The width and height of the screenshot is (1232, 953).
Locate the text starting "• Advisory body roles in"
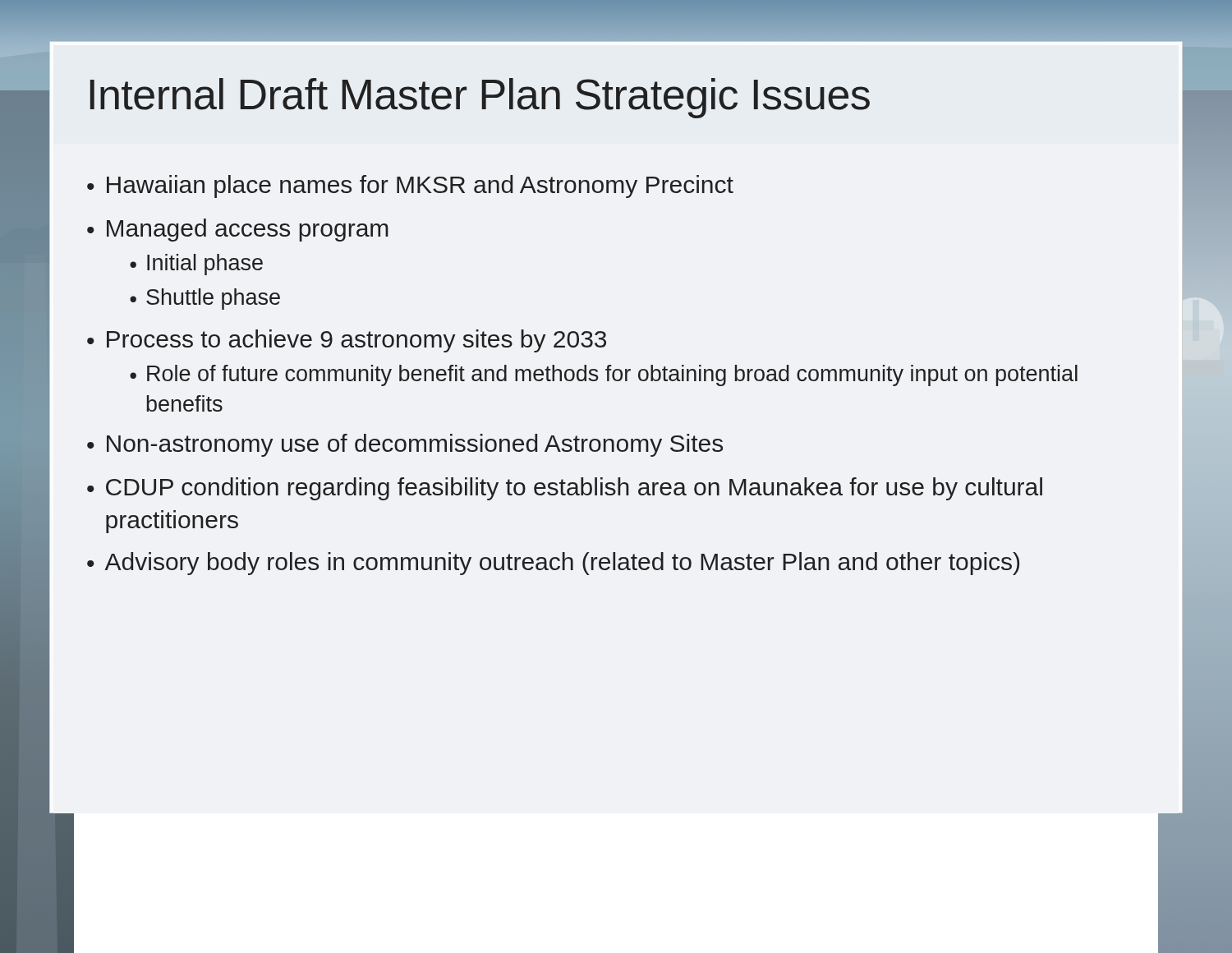coord(612,563)
